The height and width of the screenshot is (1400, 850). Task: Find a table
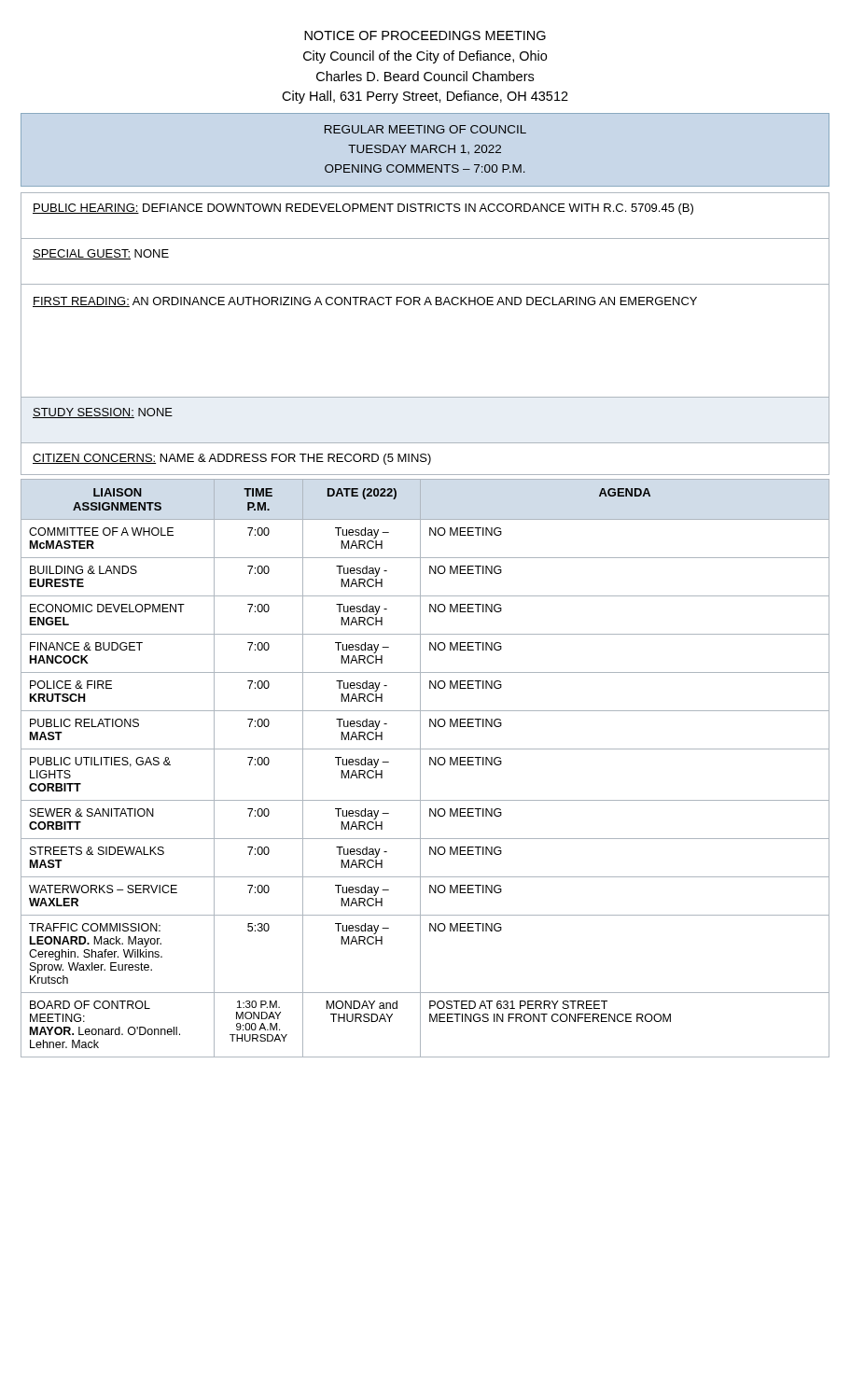(x=425, y=768)
